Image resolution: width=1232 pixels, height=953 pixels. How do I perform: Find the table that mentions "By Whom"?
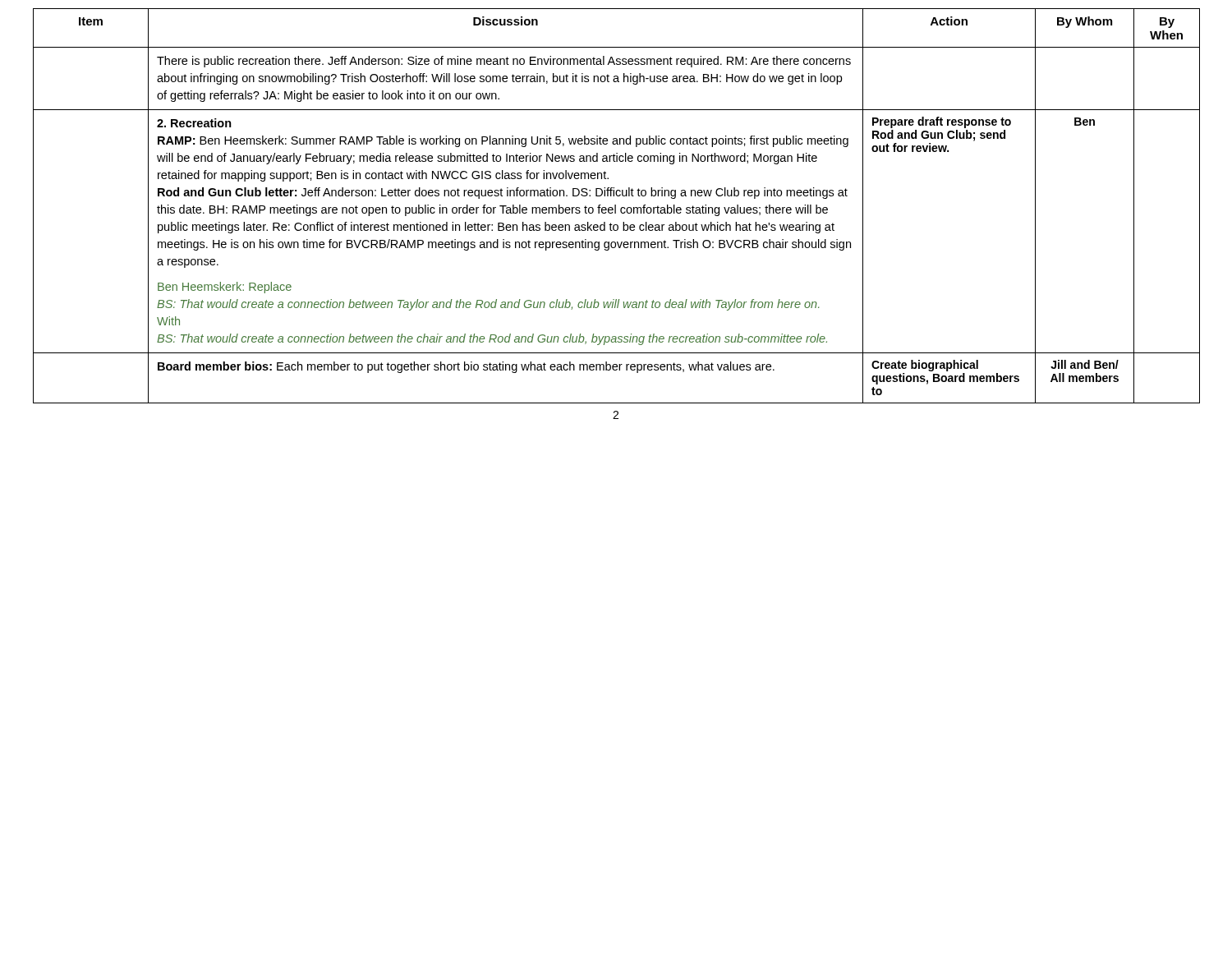[x=616, y=206]
